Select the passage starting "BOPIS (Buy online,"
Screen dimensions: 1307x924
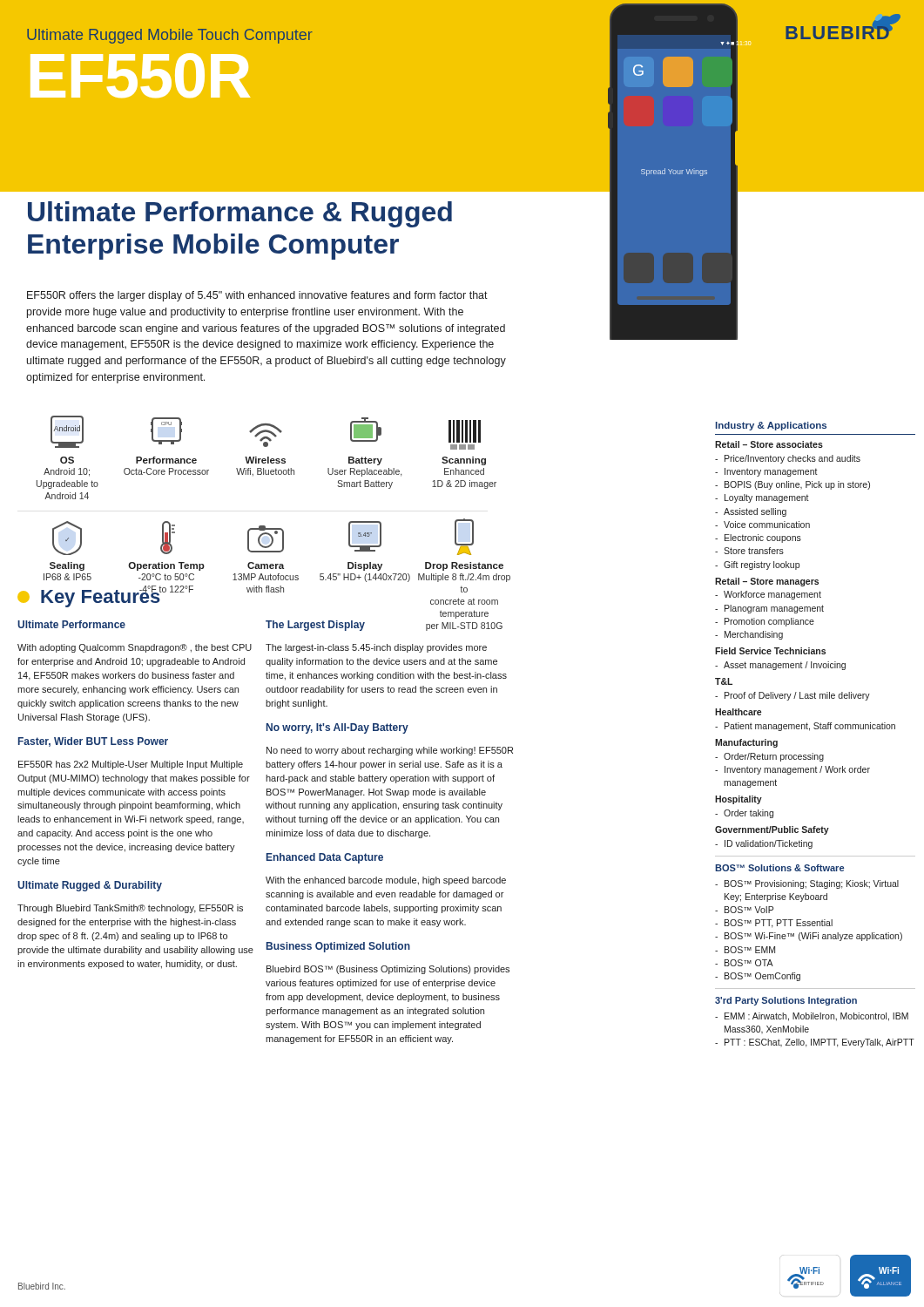tap(797, 485)
